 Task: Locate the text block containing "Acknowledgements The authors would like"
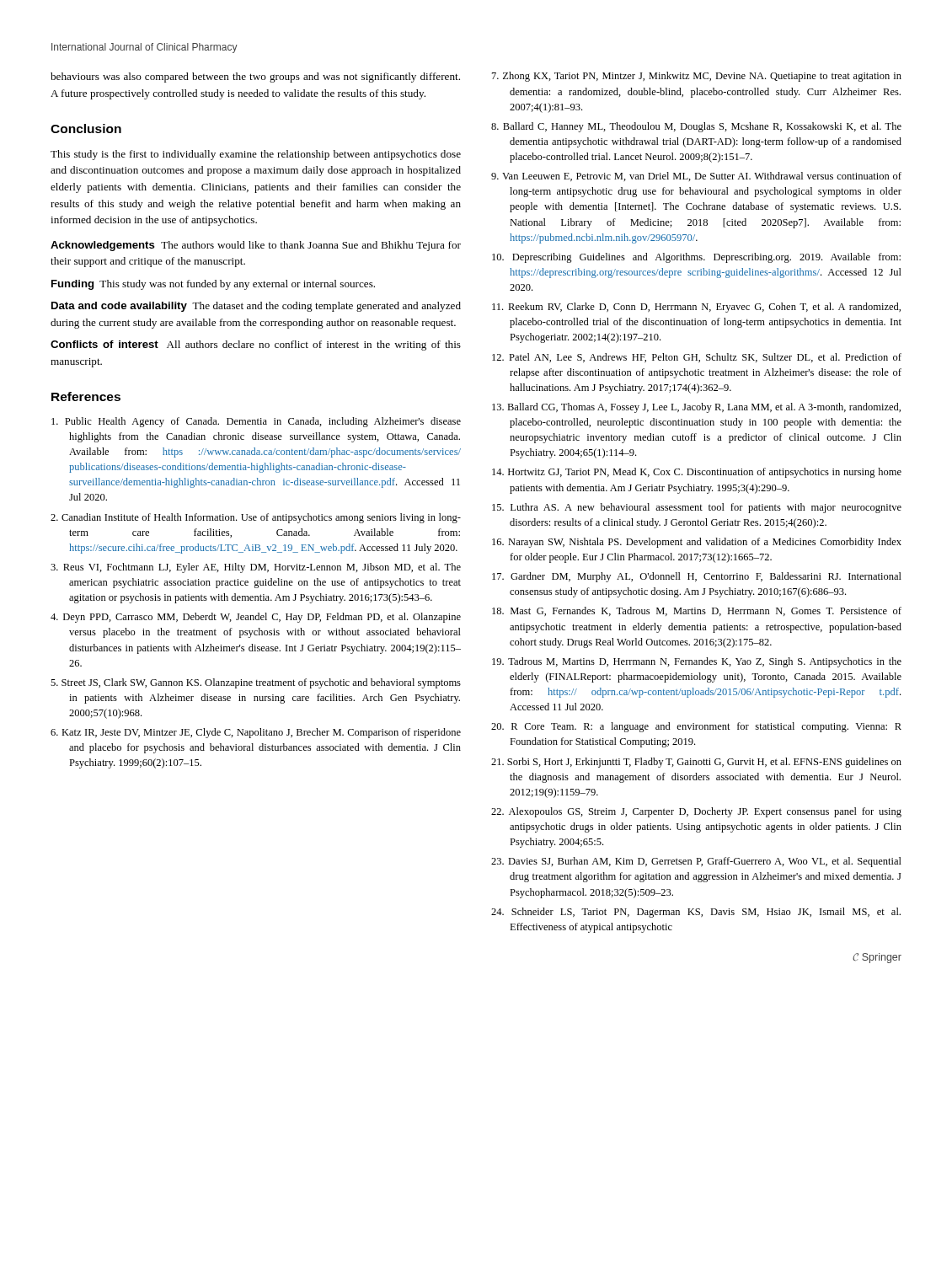click(256, 253)
